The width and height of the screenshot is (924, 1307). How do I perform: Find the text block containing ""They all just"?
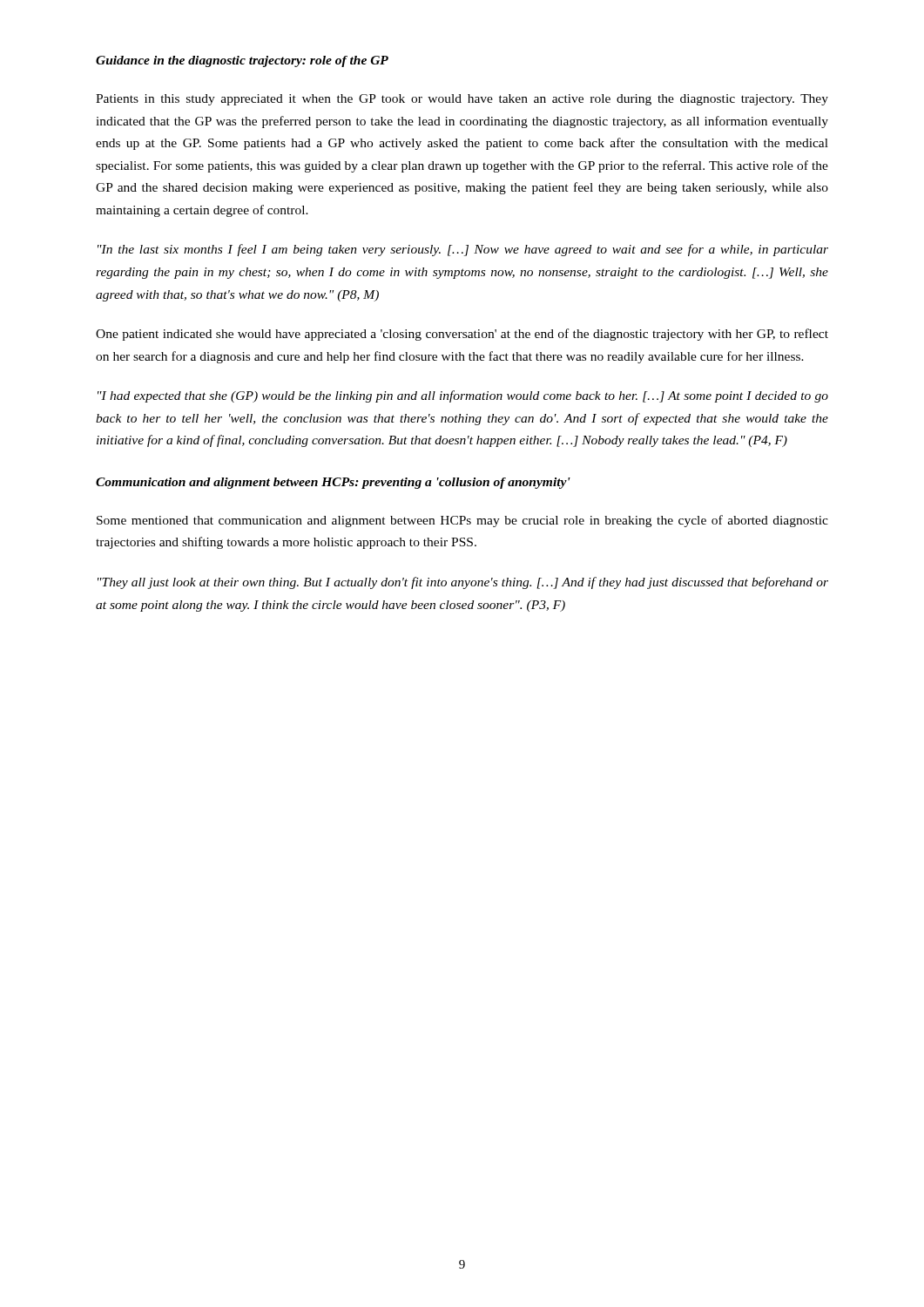point(462,593)
